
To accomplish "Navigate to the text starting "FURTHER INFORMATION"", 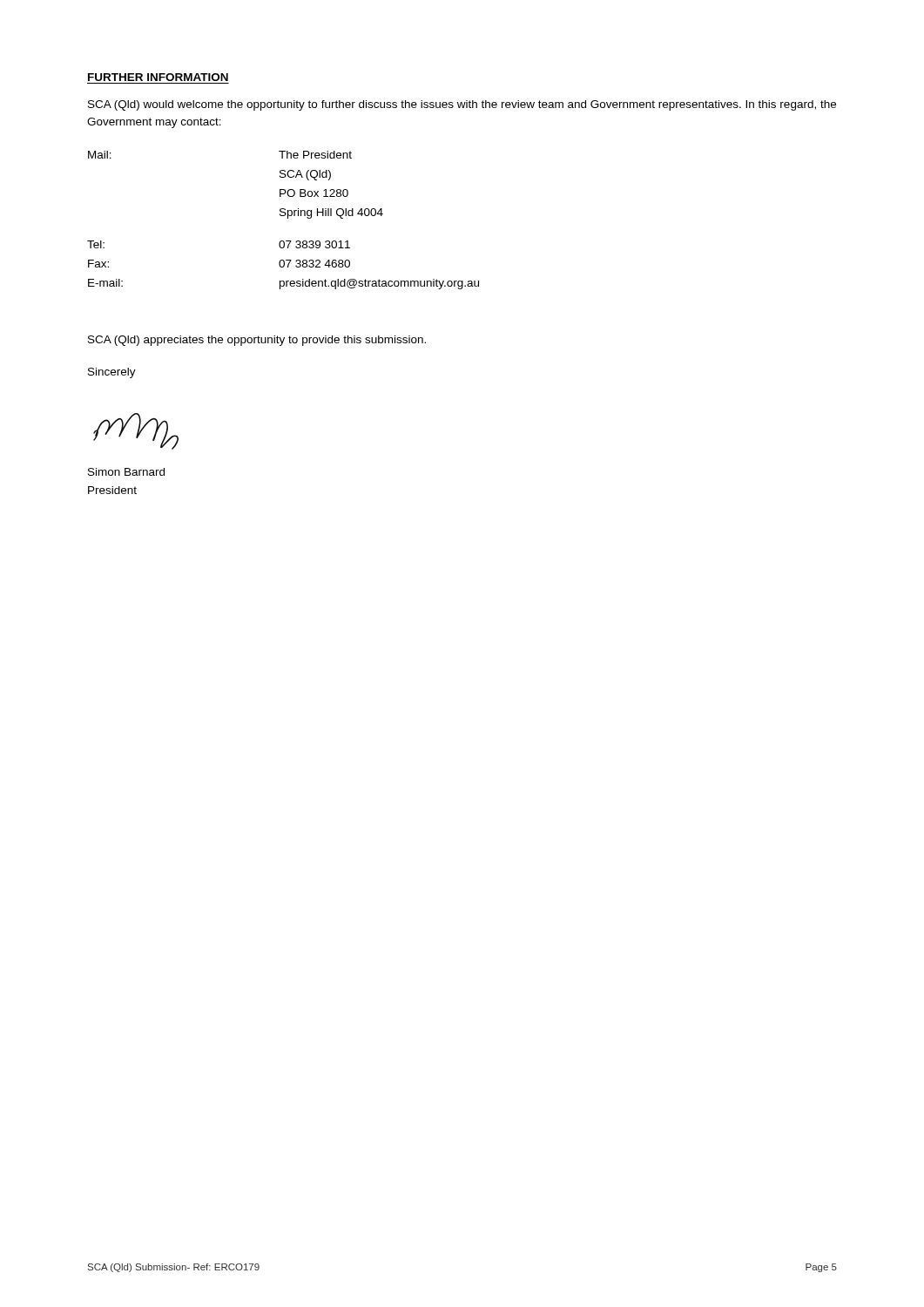I will (158, 77).
